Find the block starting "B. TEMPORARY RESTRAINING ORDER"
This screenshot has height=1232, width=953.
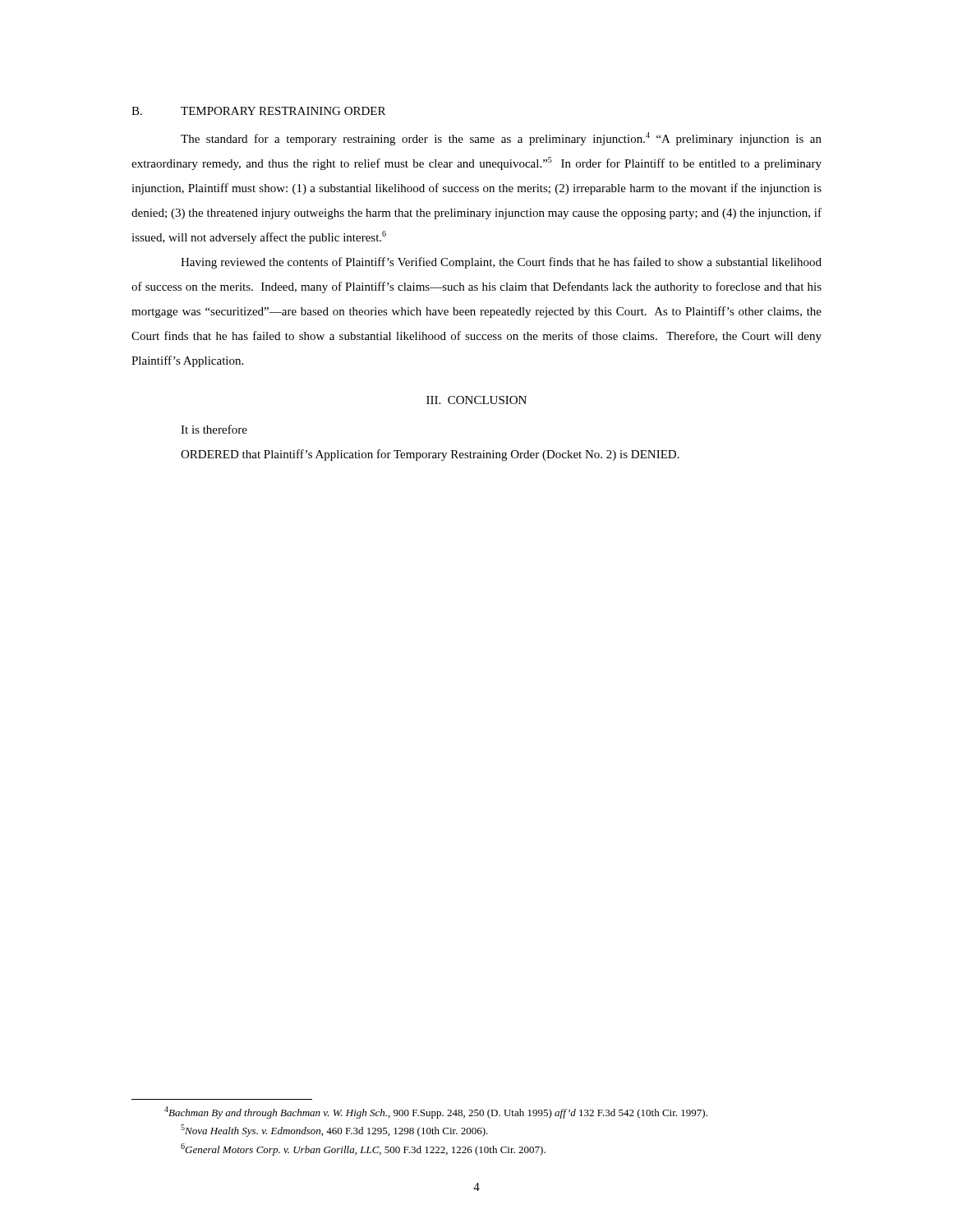tap(259, 111)
